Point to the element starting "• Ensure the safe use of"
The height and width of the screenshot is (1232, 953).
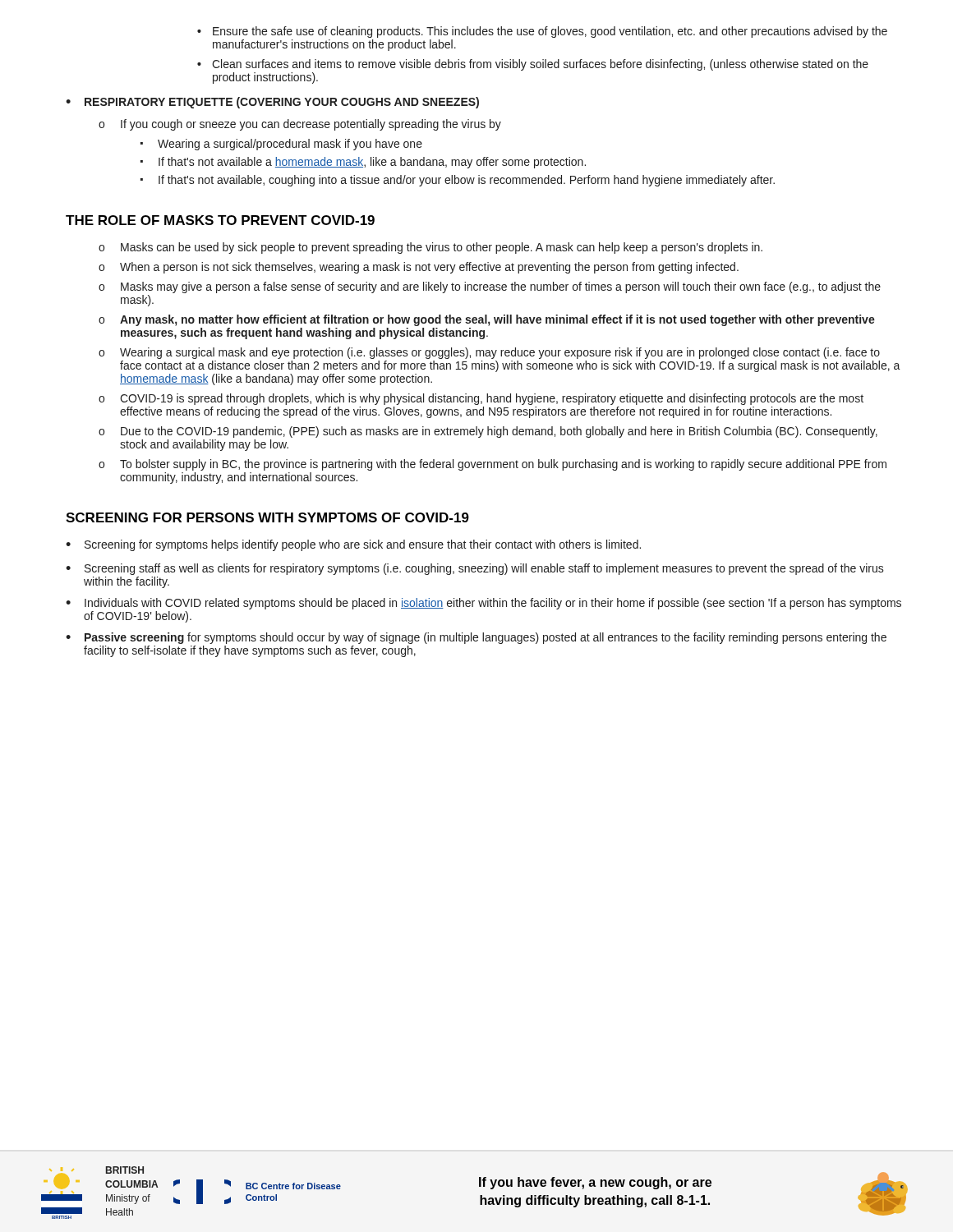point(550,38)
